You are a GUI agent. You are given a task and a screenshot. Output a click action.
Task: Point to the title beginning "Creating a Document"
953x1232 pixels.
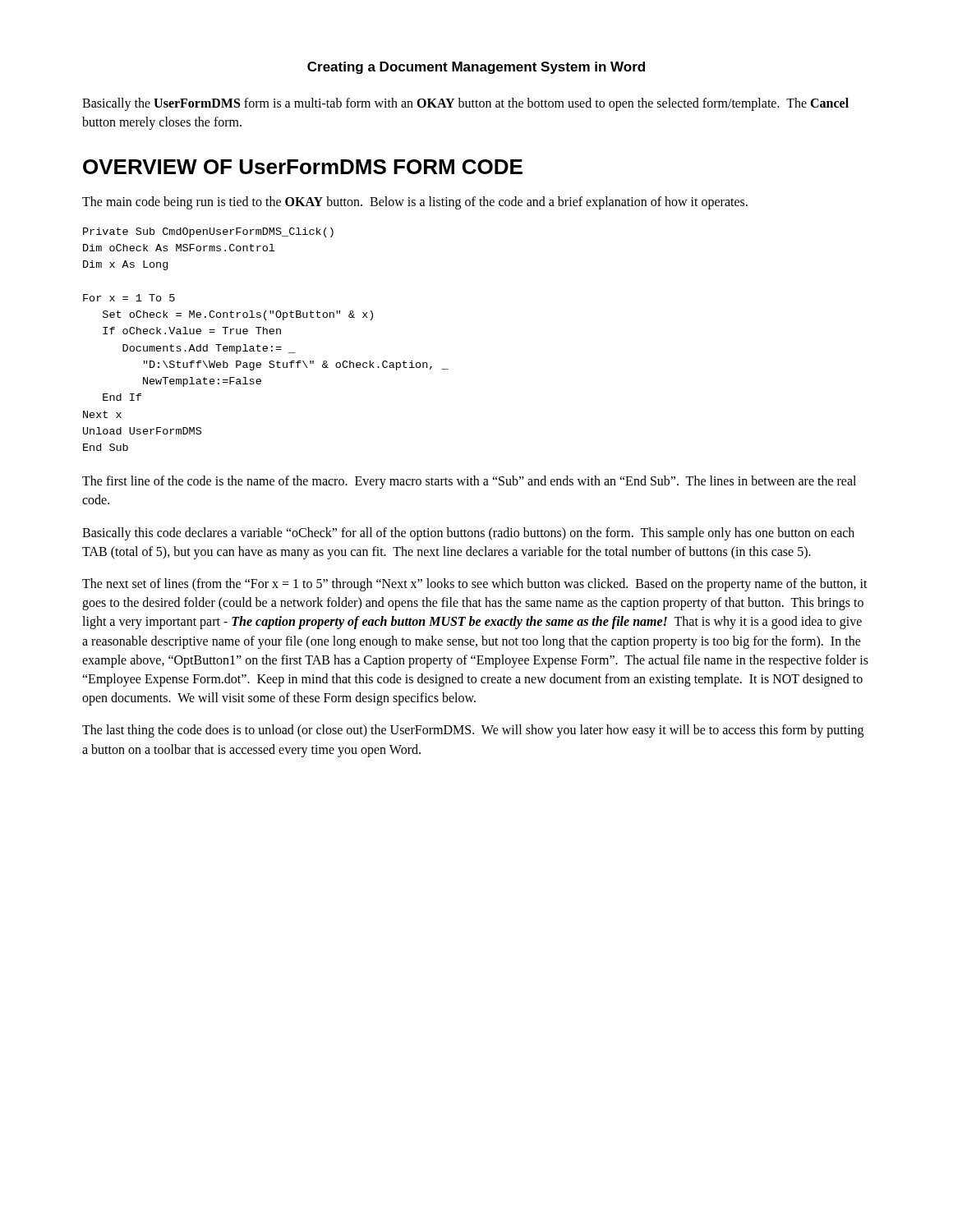(476, 67)
